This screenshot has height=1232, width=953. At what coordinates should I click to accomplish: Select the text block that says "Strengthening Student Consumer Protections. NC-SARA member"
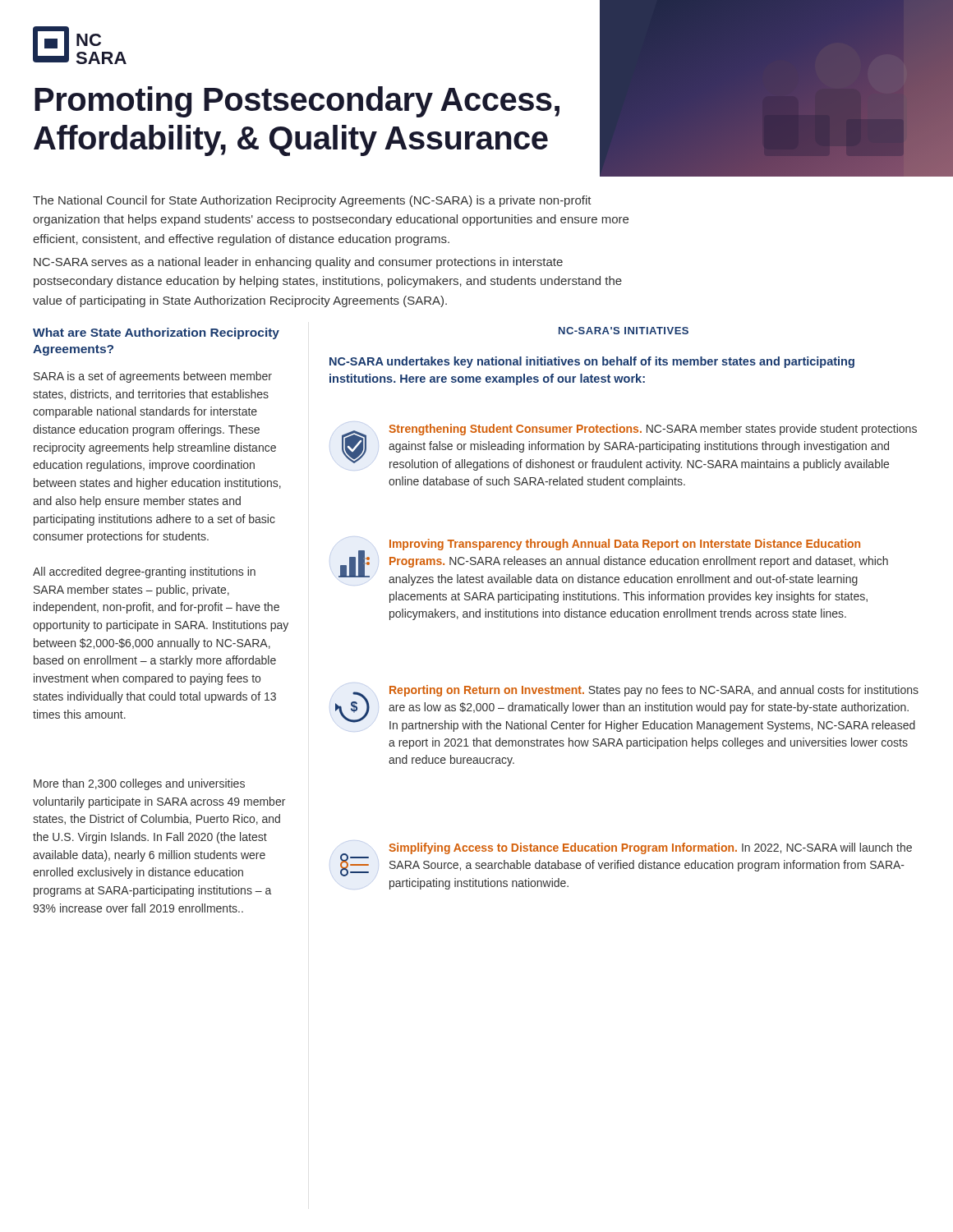654,455
